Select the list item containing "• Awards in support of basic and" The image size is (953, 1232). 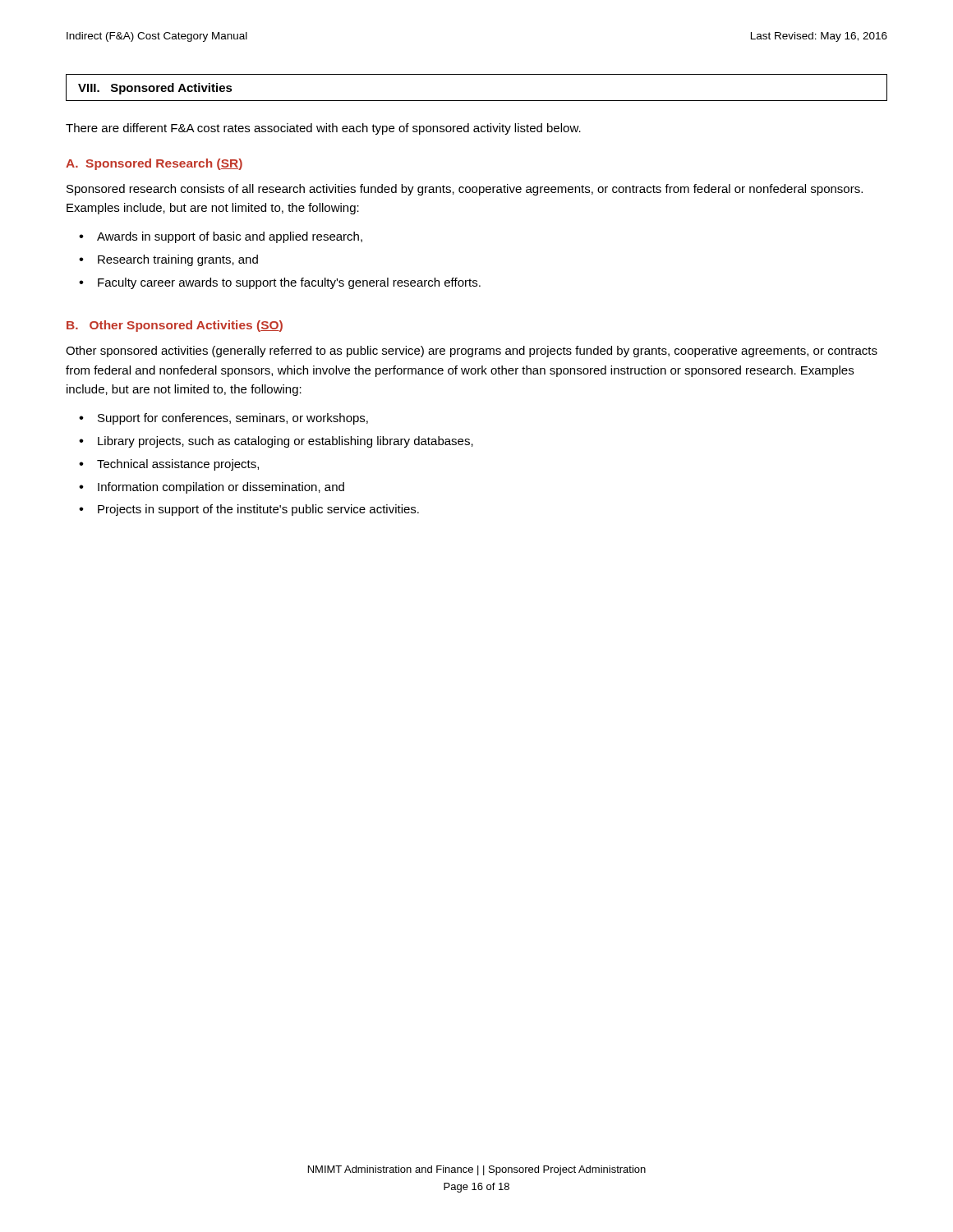pyautogui.click(x=221, y=237)
